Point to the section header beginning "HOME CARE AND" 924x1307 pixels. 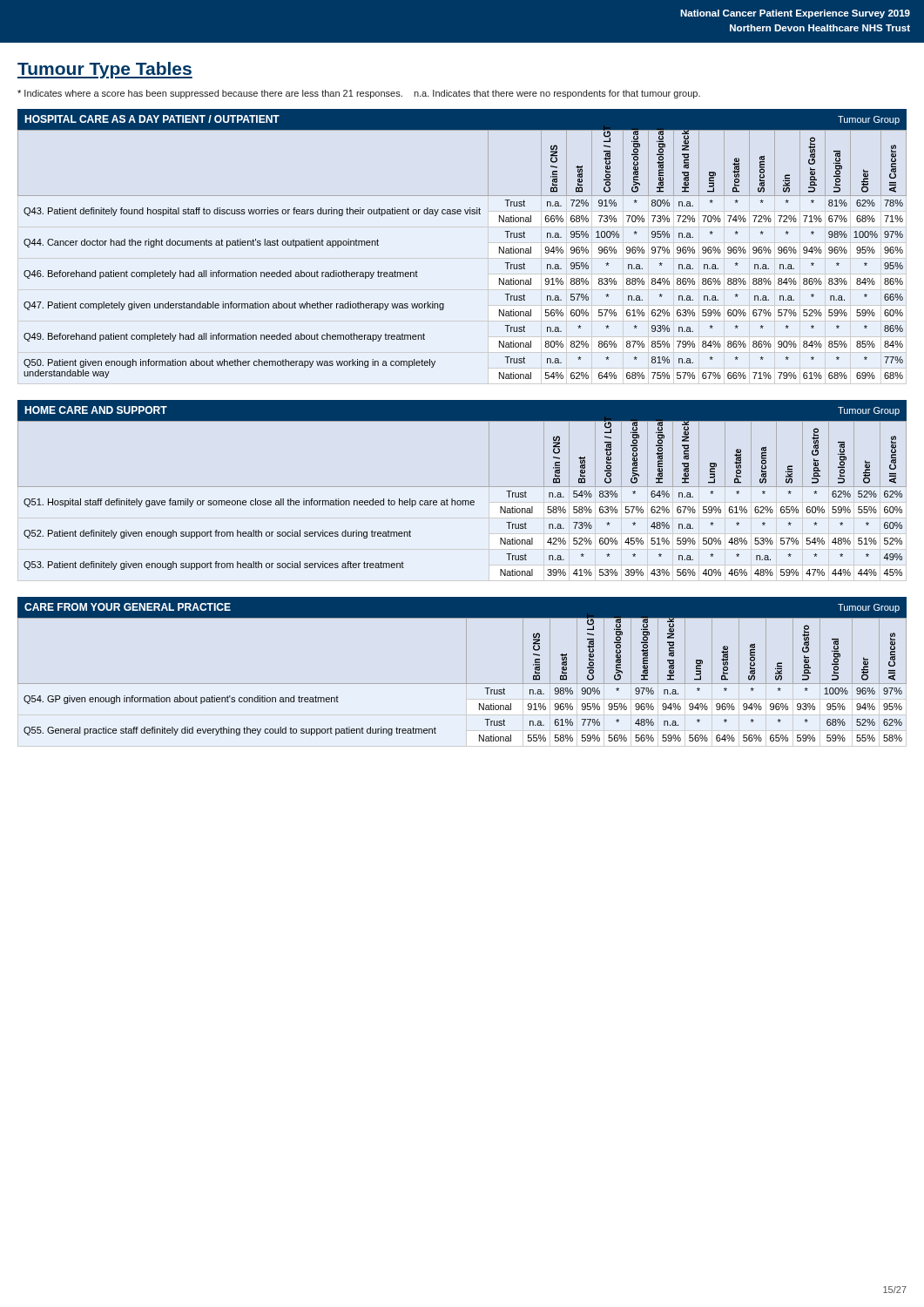(462, 410)
